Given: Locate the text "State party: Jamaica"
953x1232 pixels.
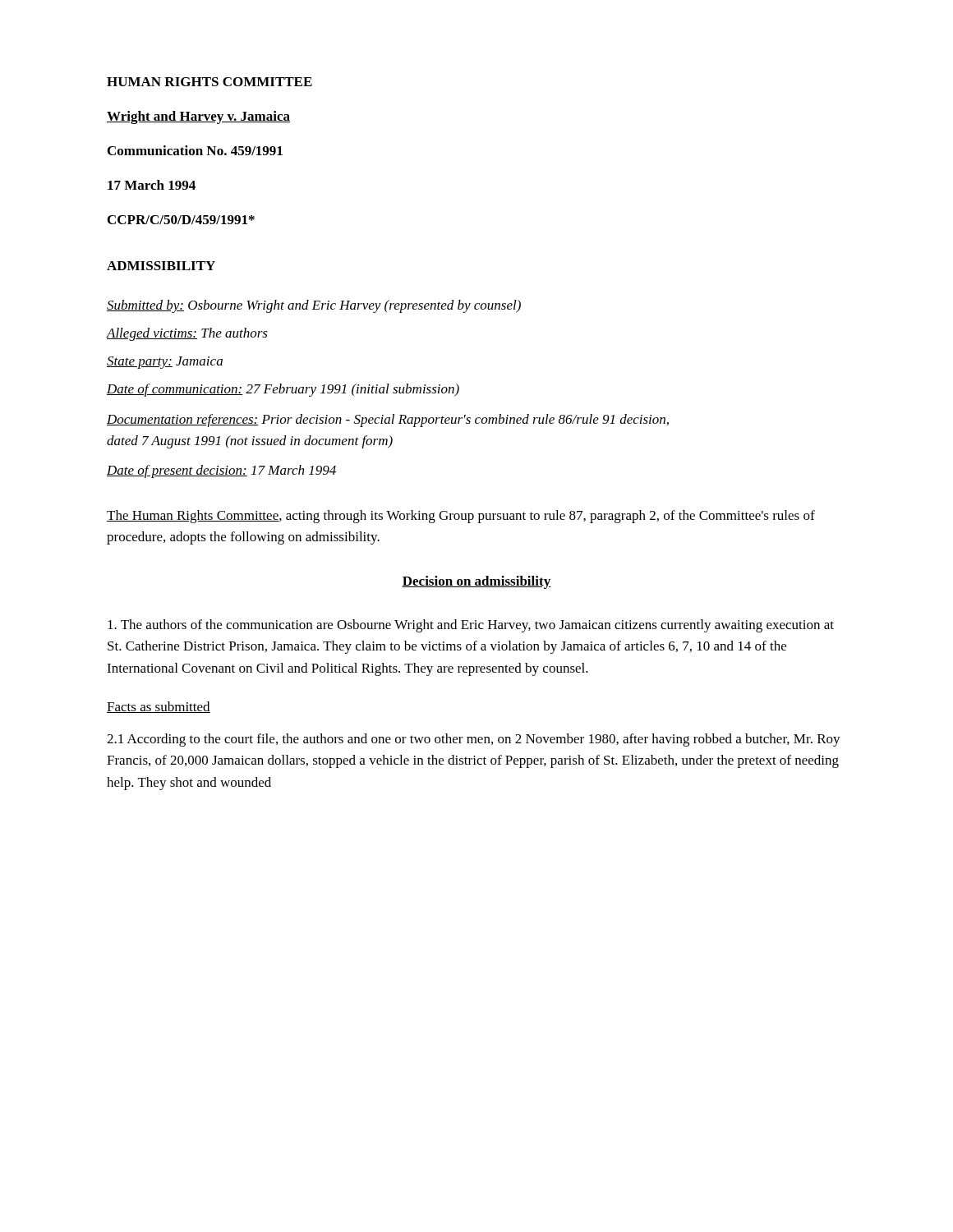Looking at the screenshot, I should point(165,361).
